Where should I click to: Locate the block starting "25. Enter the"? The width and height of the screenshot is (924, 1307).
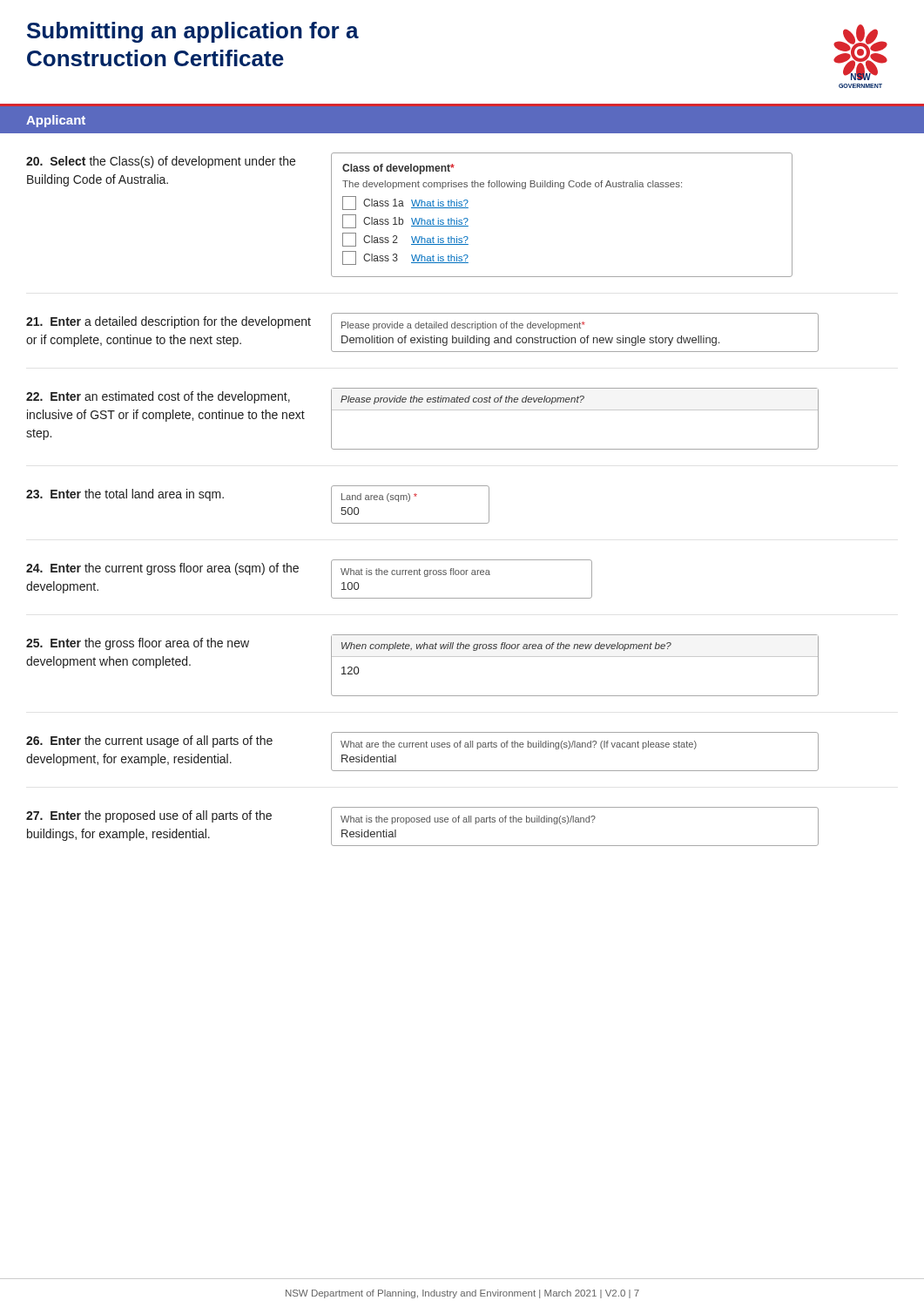tap(138, 652)
